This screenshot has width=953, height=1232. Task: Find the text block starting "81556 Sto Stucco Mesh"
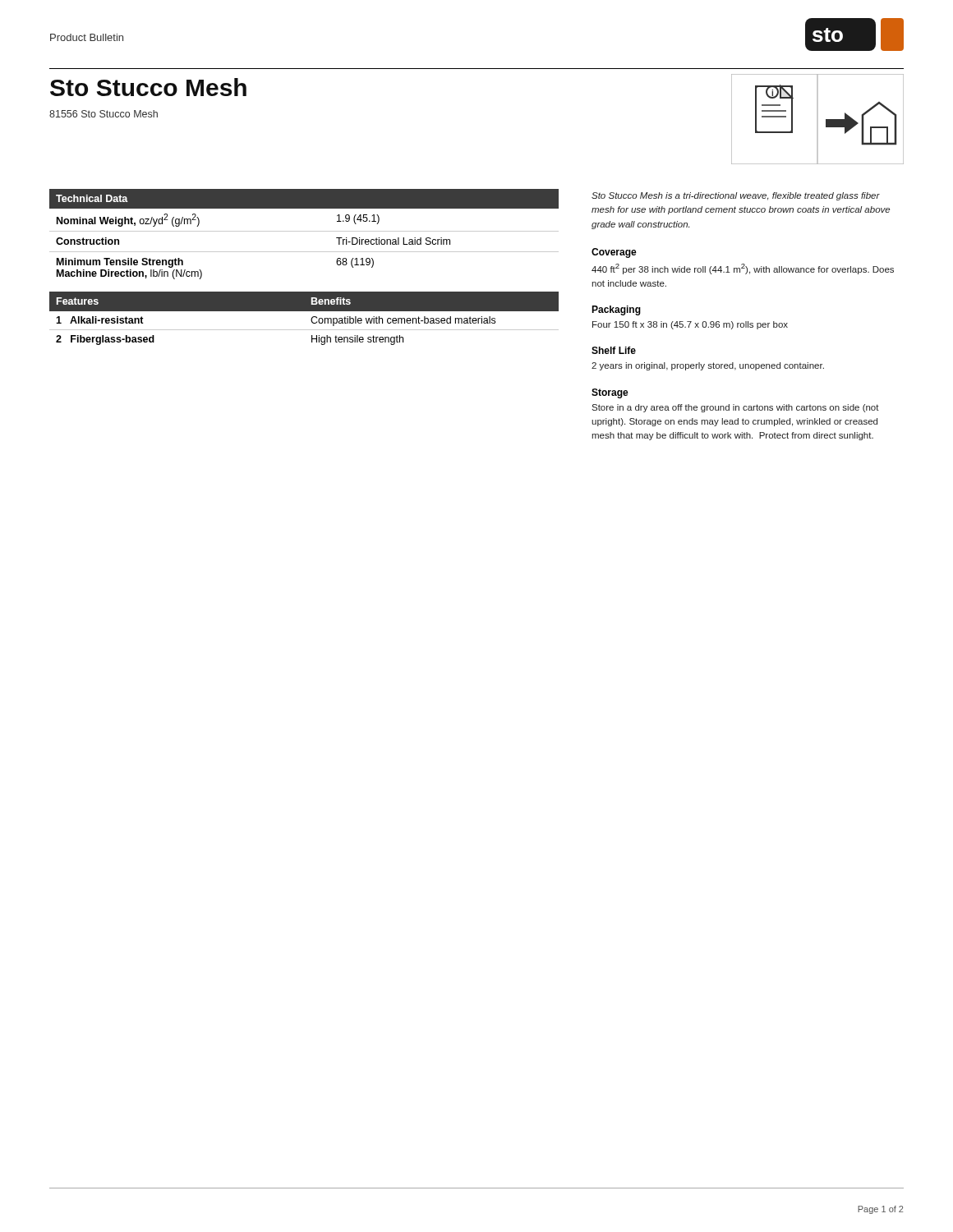[x=104, y=114]
